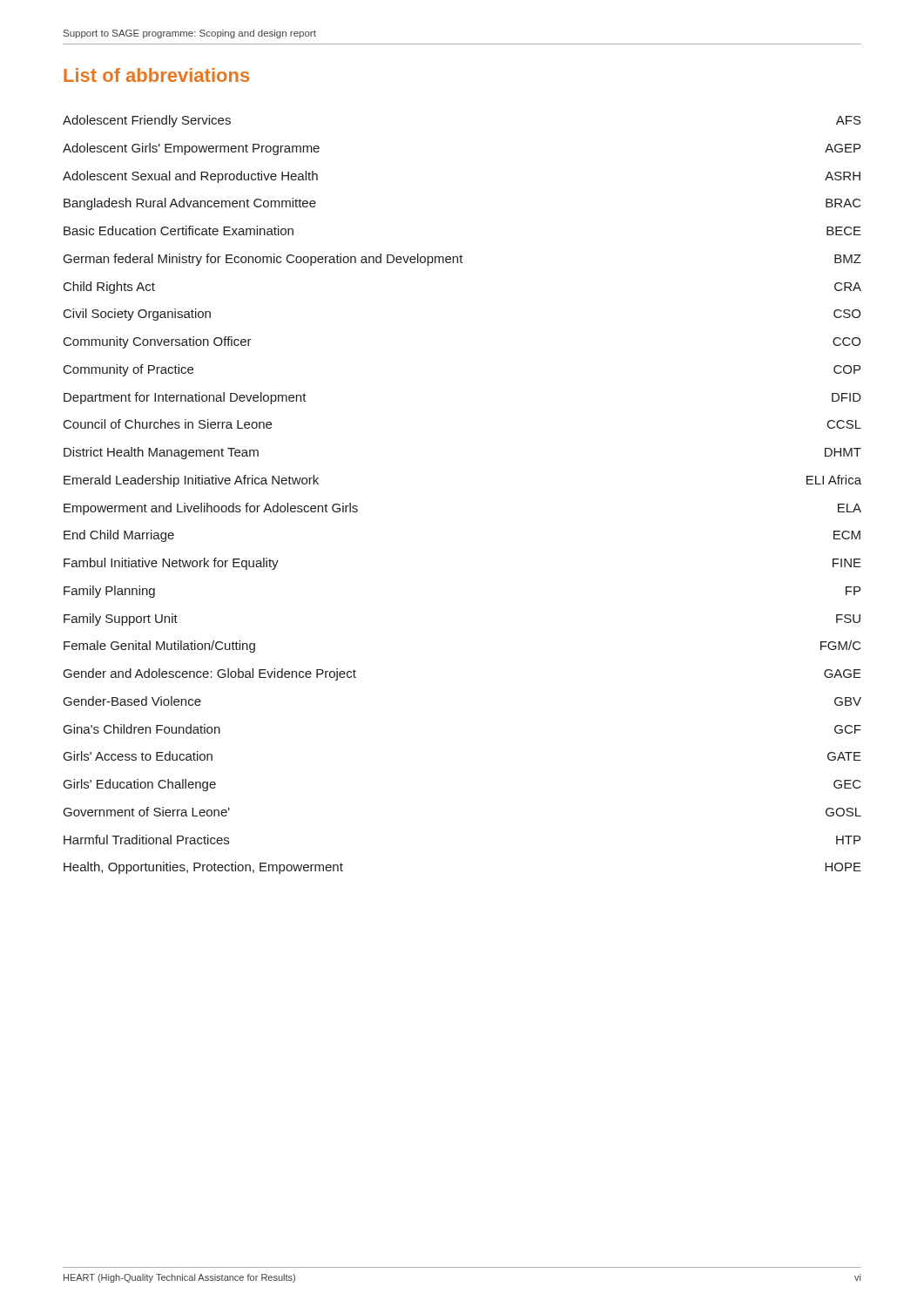Click on the list item that says "Adolescent Friendly Services AFS"
This screenshot has height=1307, width=924.
coord(149,121)
